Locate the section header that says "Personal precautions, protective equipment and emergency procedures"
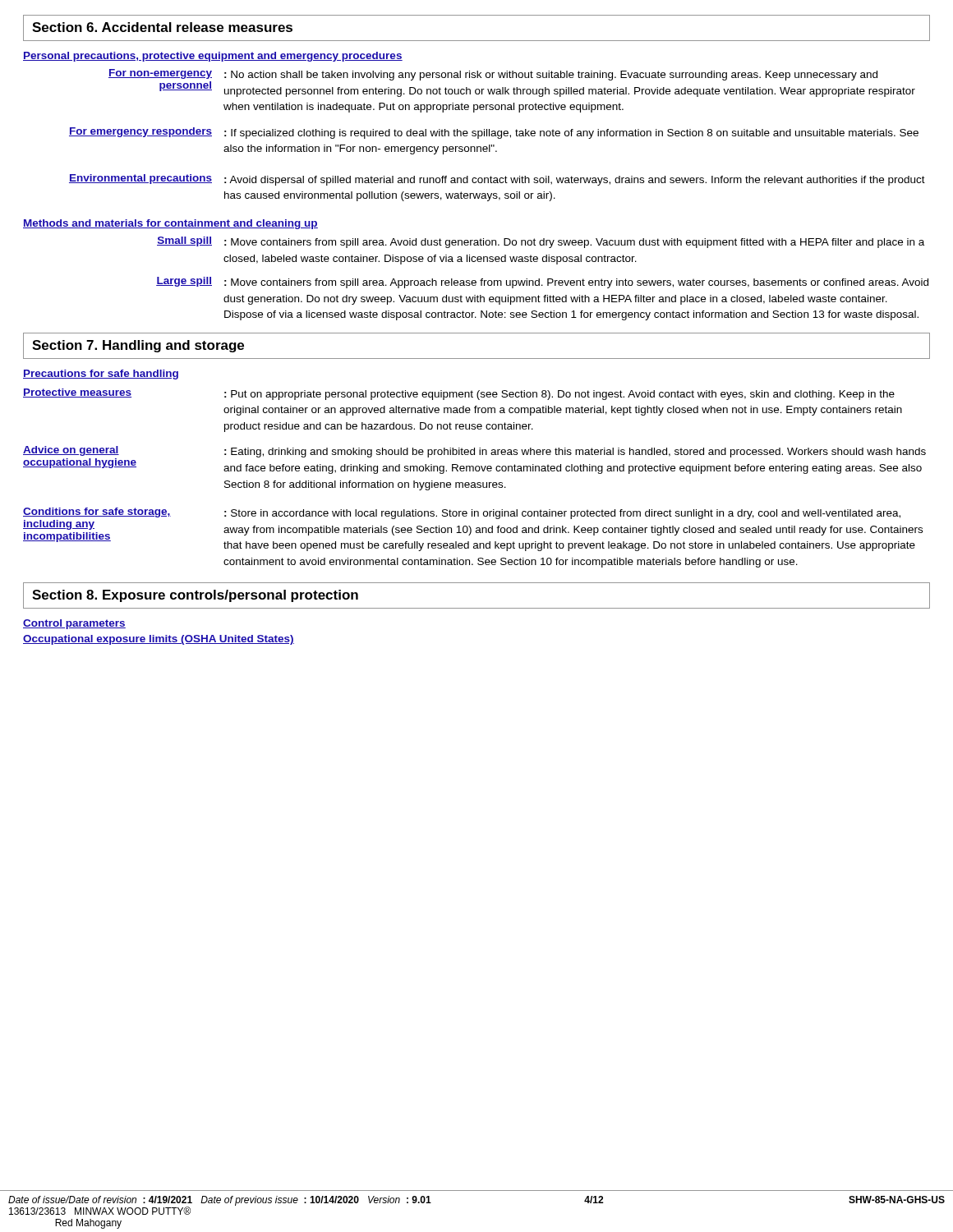Screen dimensions: 1232x953 [x=213, y=57]
